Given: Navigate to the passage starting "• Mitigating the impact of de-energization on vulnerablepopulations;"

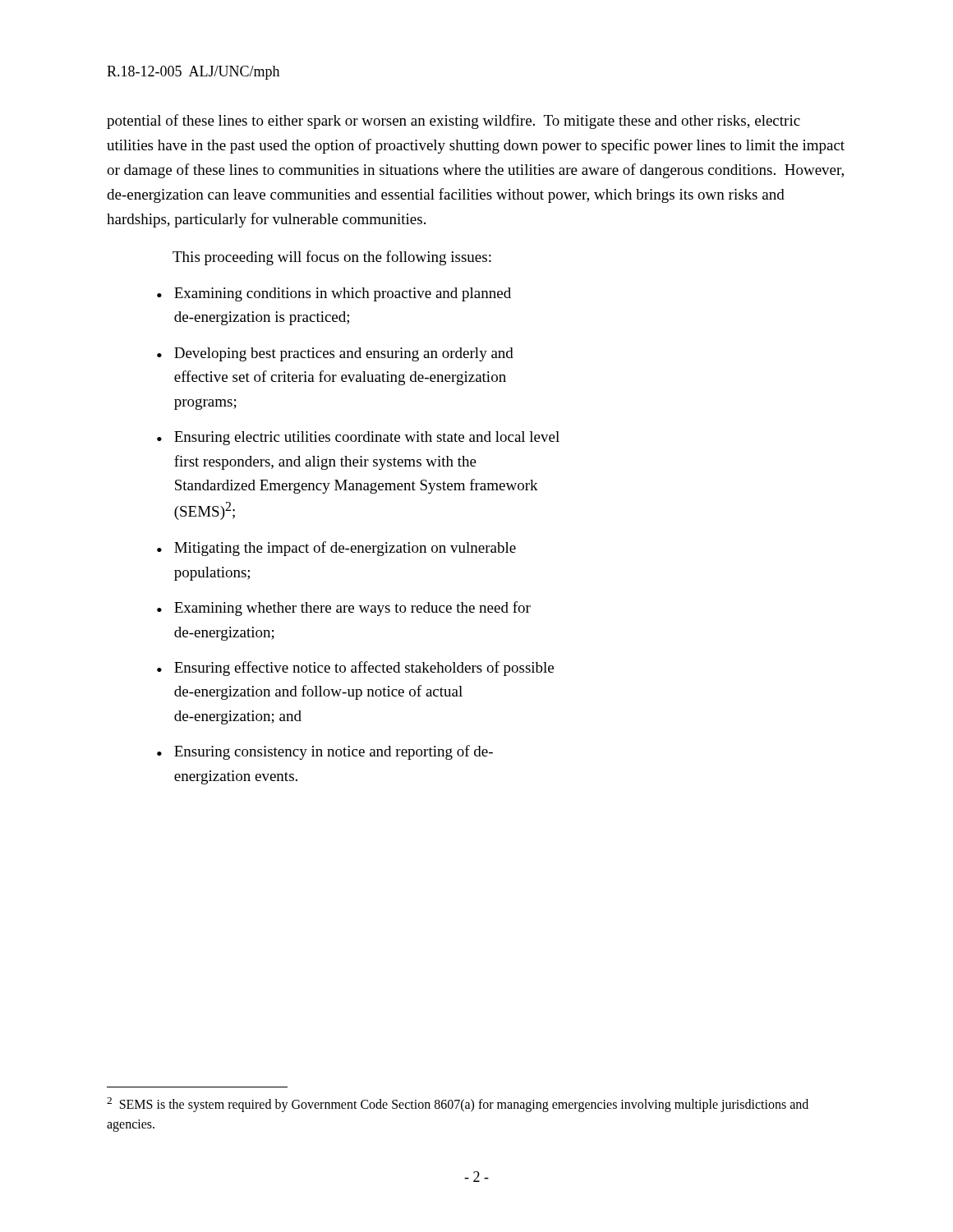Looking at the screenshot, I should click(x=336, y=560).
